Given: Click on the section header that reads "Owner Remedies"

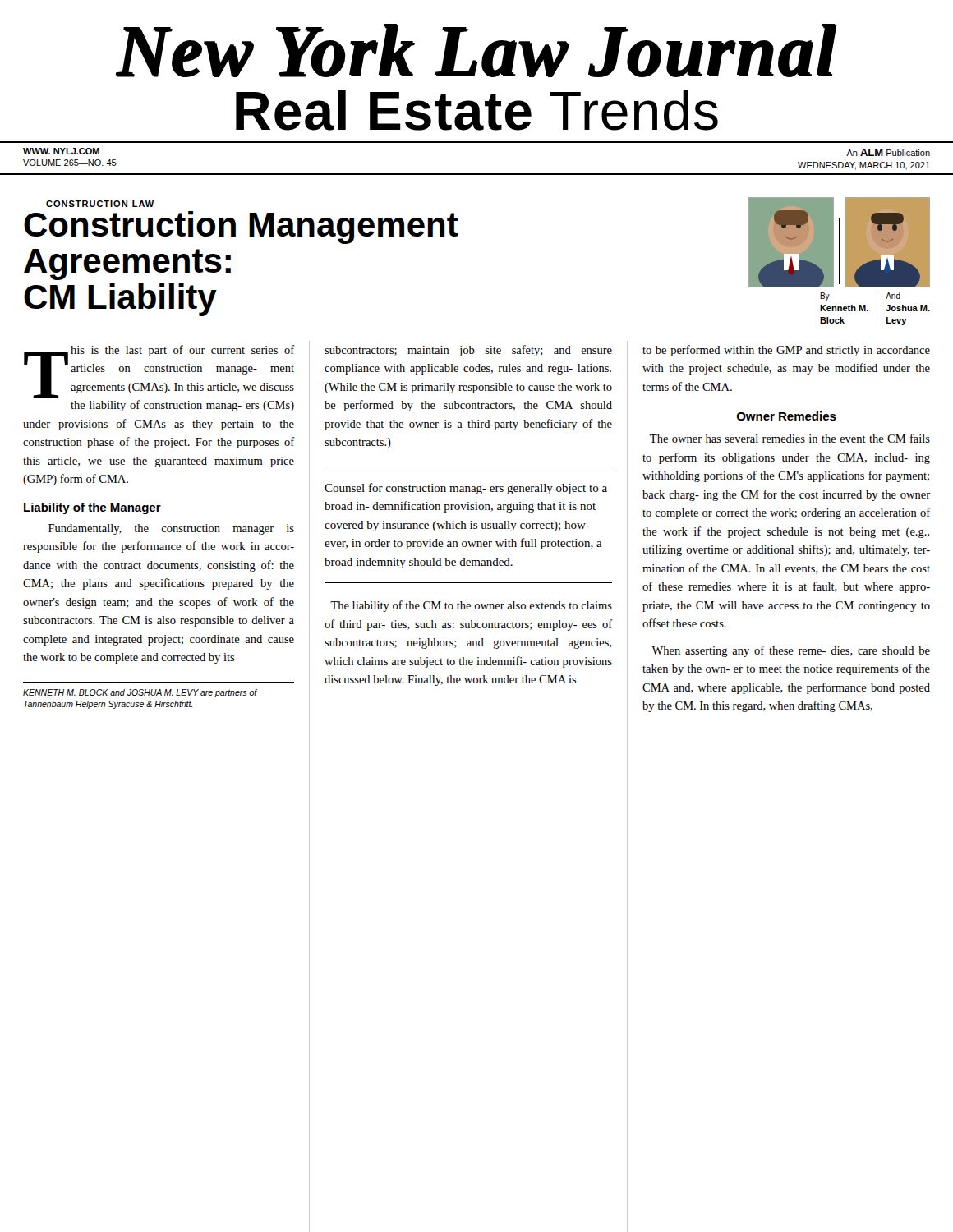Looking at the screenshot, I should click(x=786, y=416).
